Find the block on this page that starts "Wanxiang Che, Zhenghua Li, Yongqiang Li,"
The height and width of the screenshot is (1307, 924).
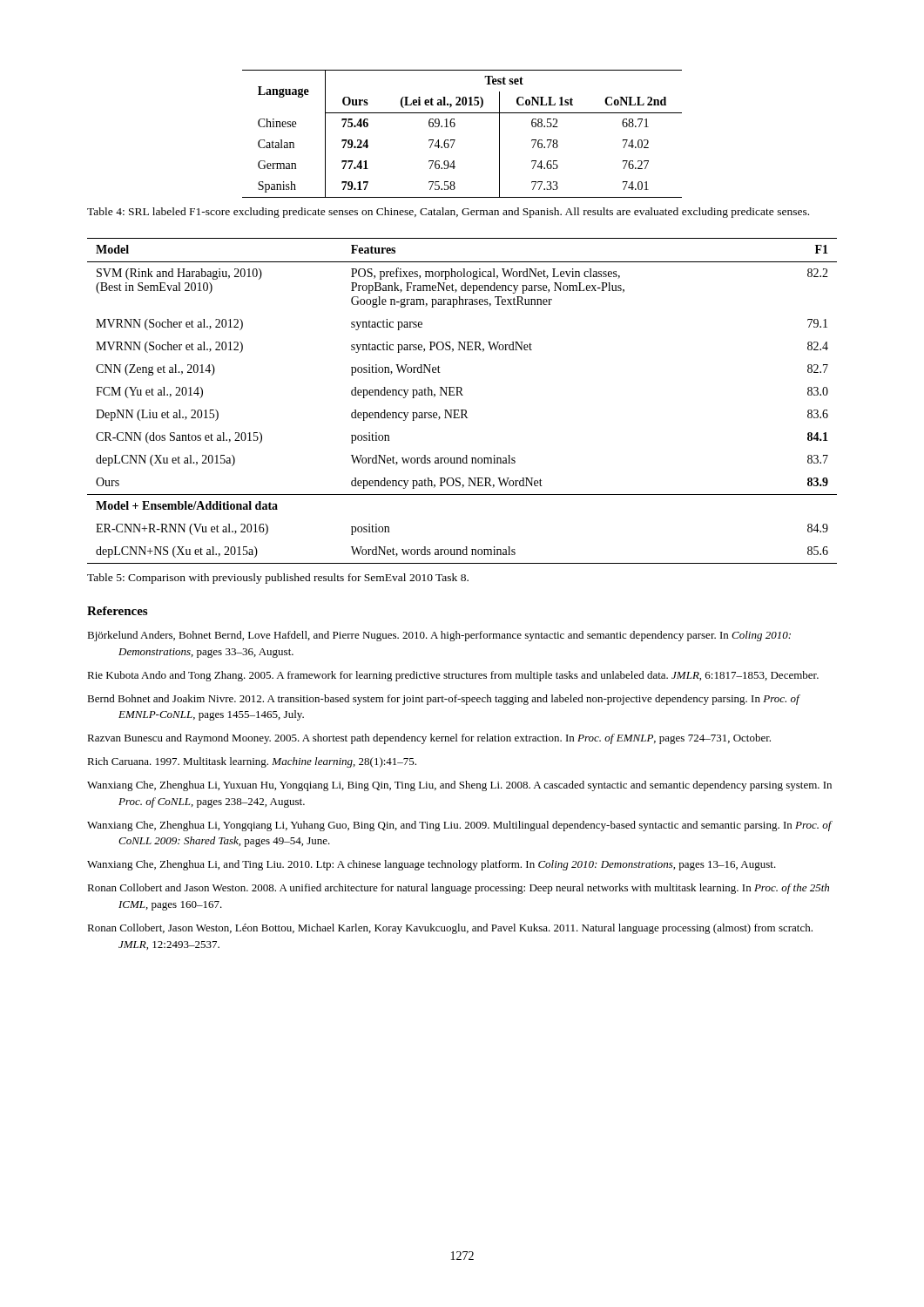(x=459, y=833)
